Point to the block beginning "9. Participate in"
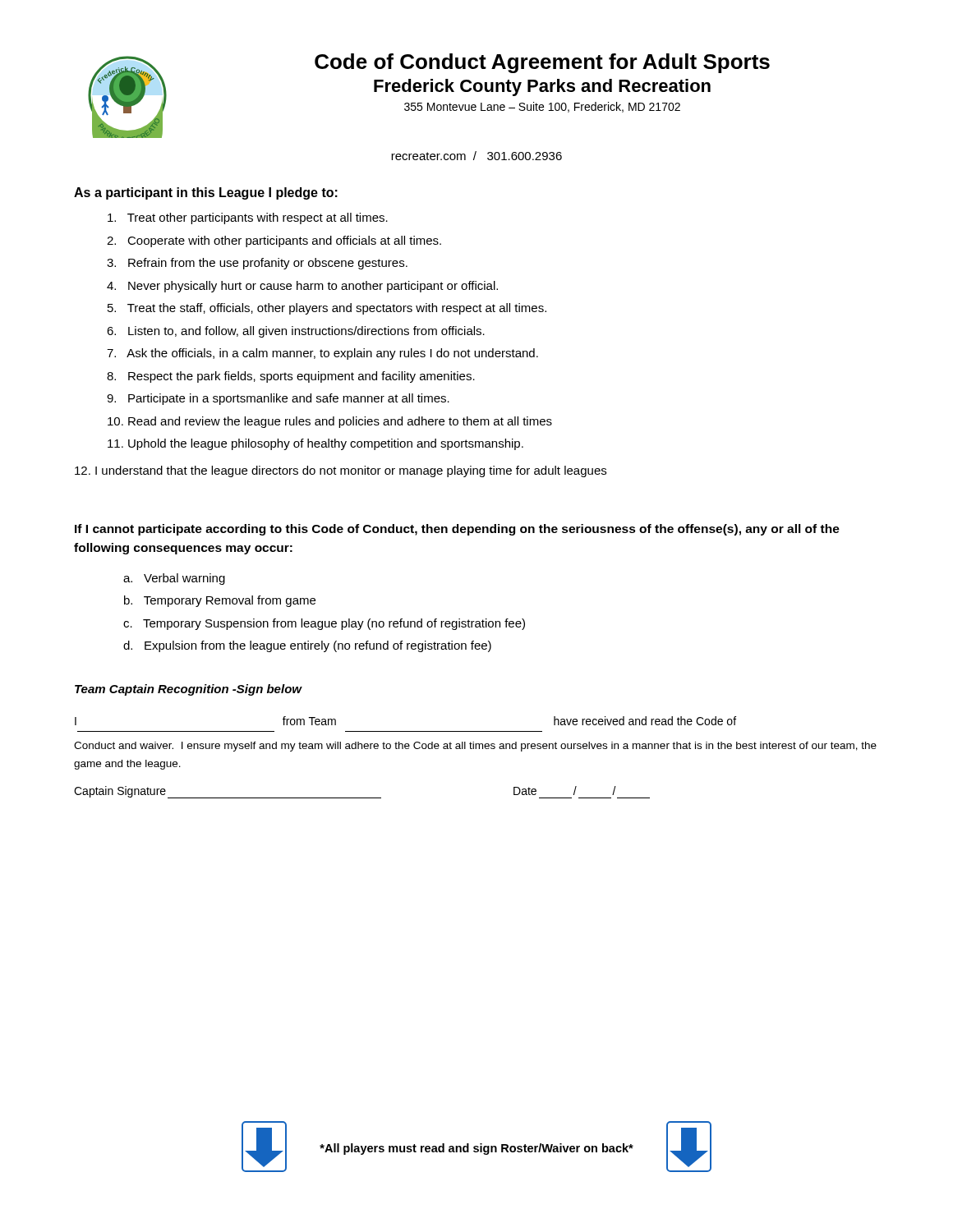The width and height of the screenshot is (953, 1232). [278, 398]
